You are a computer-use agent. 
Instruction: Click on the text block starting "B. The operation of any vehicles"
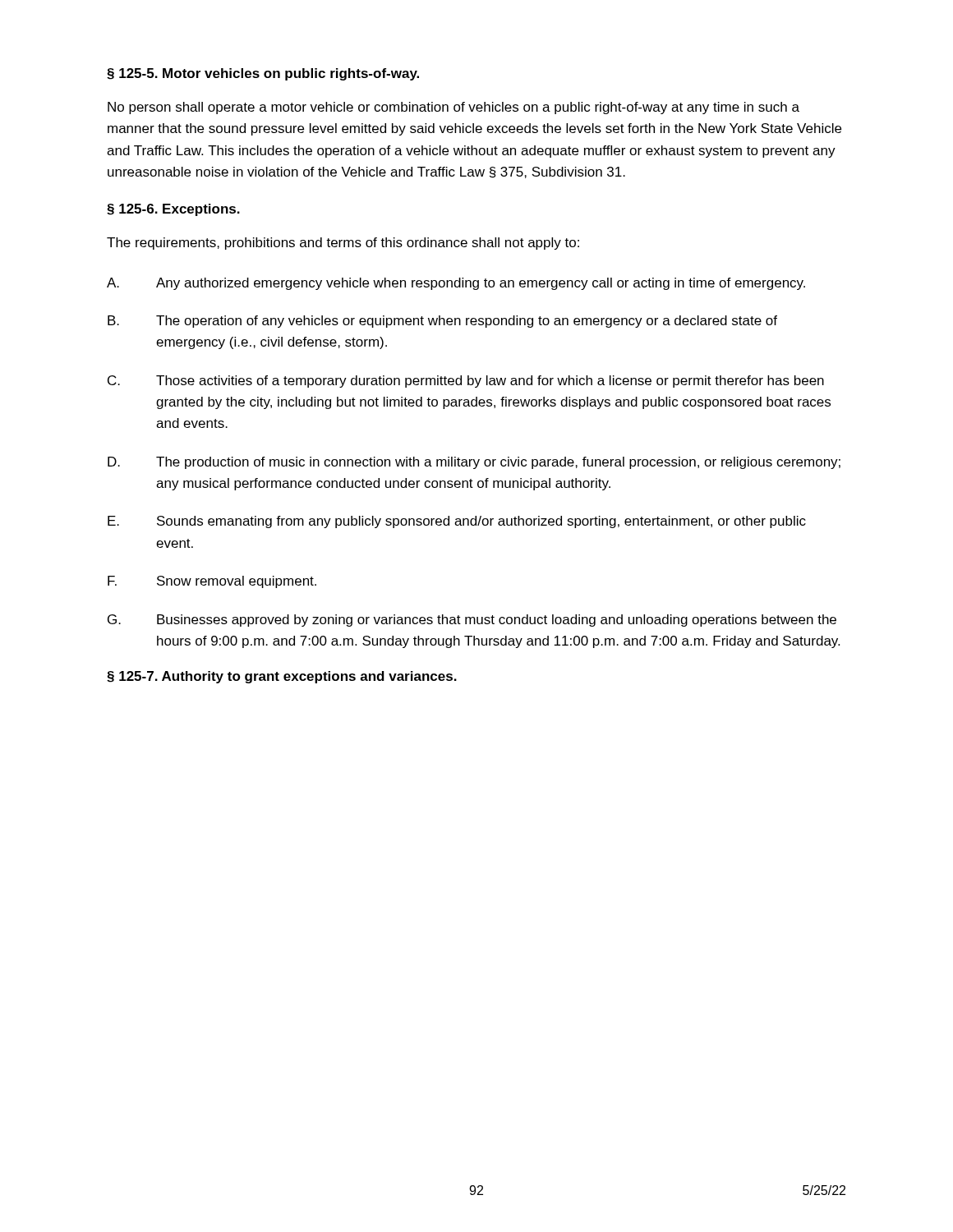tap(476, 332)
